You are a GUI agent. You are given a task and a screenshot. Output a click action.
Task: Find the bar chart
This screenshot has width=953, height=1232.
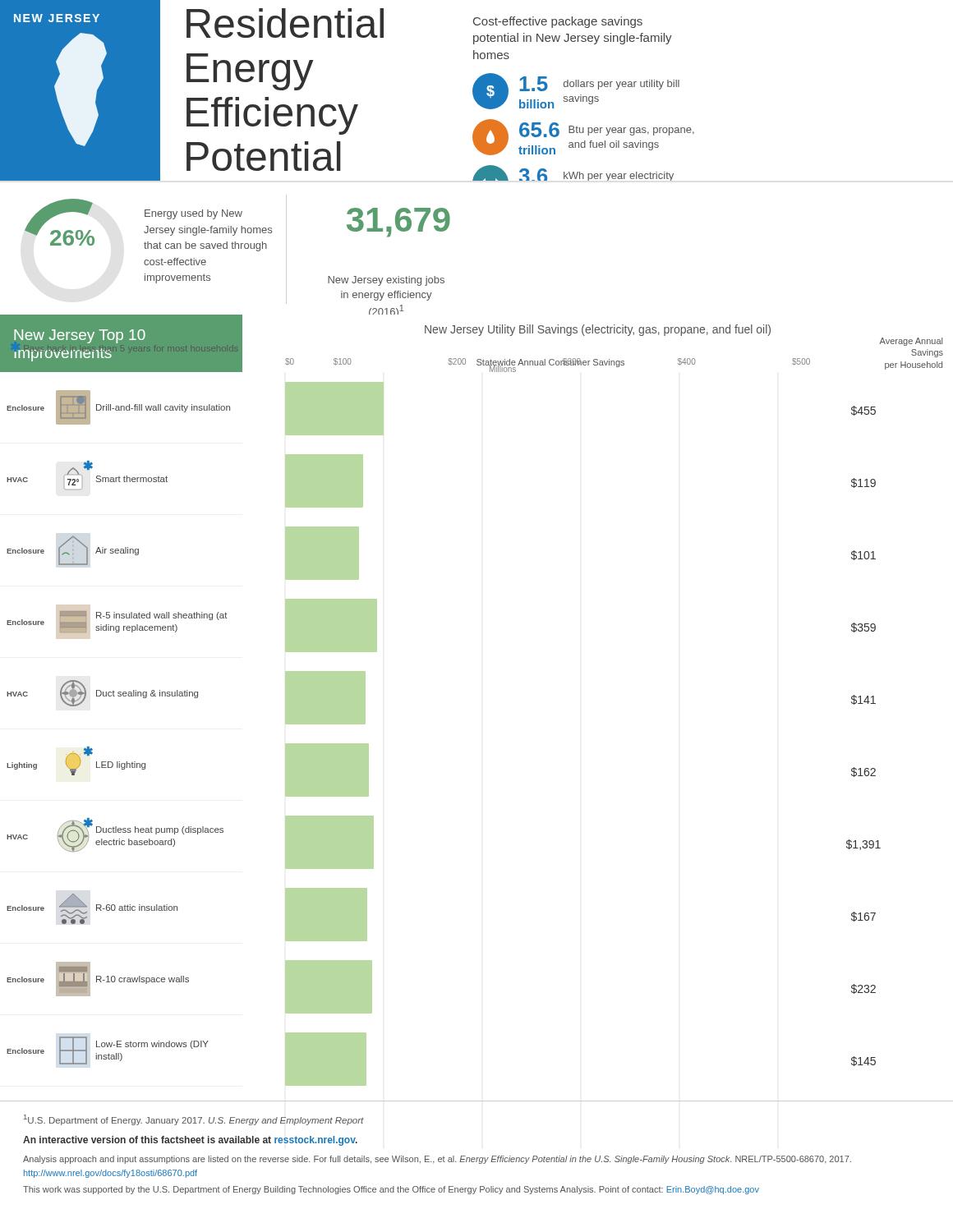click(598, 761)
